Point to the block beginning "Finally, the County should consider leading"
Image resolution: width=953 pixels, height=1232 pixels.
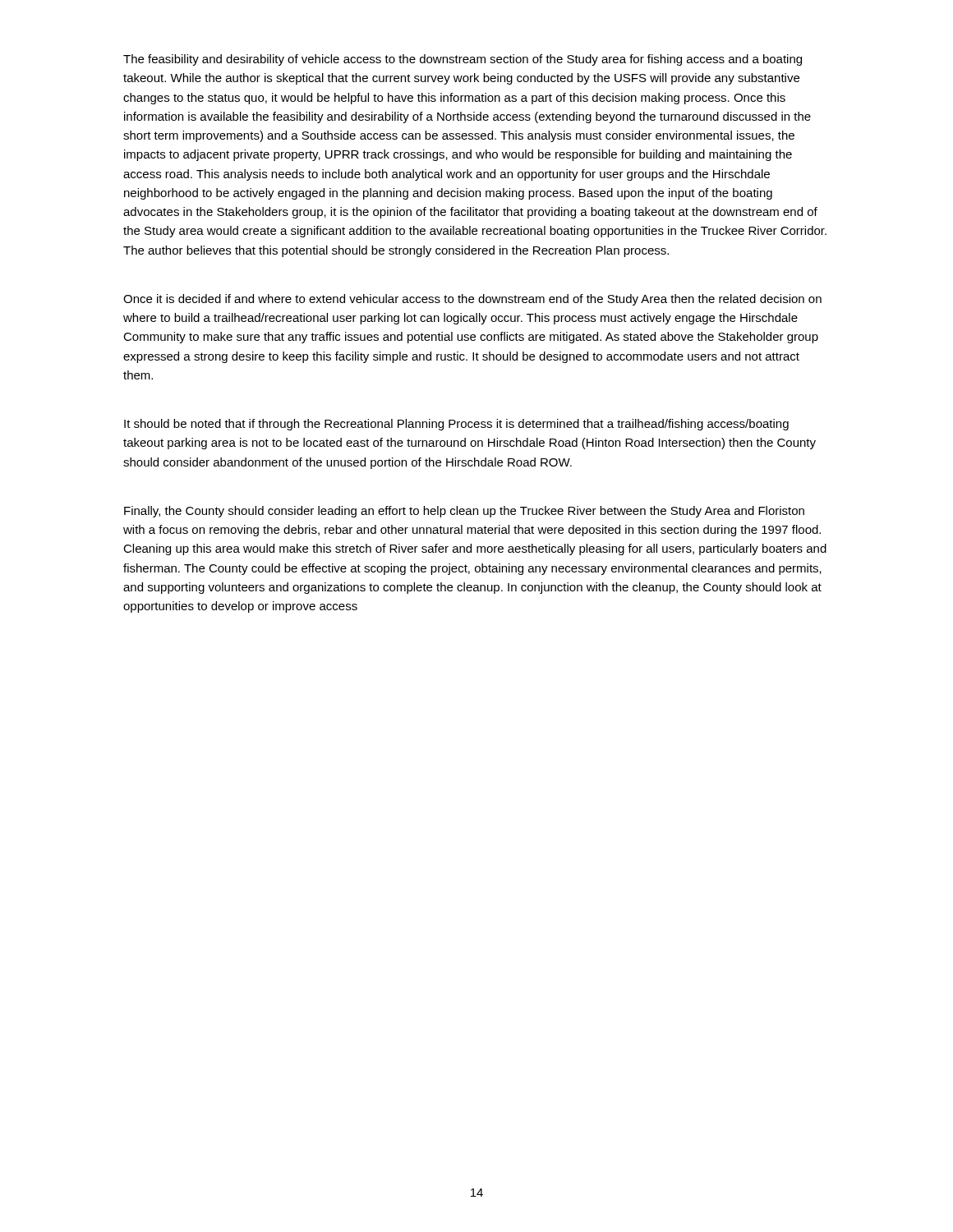click(475, 558)
